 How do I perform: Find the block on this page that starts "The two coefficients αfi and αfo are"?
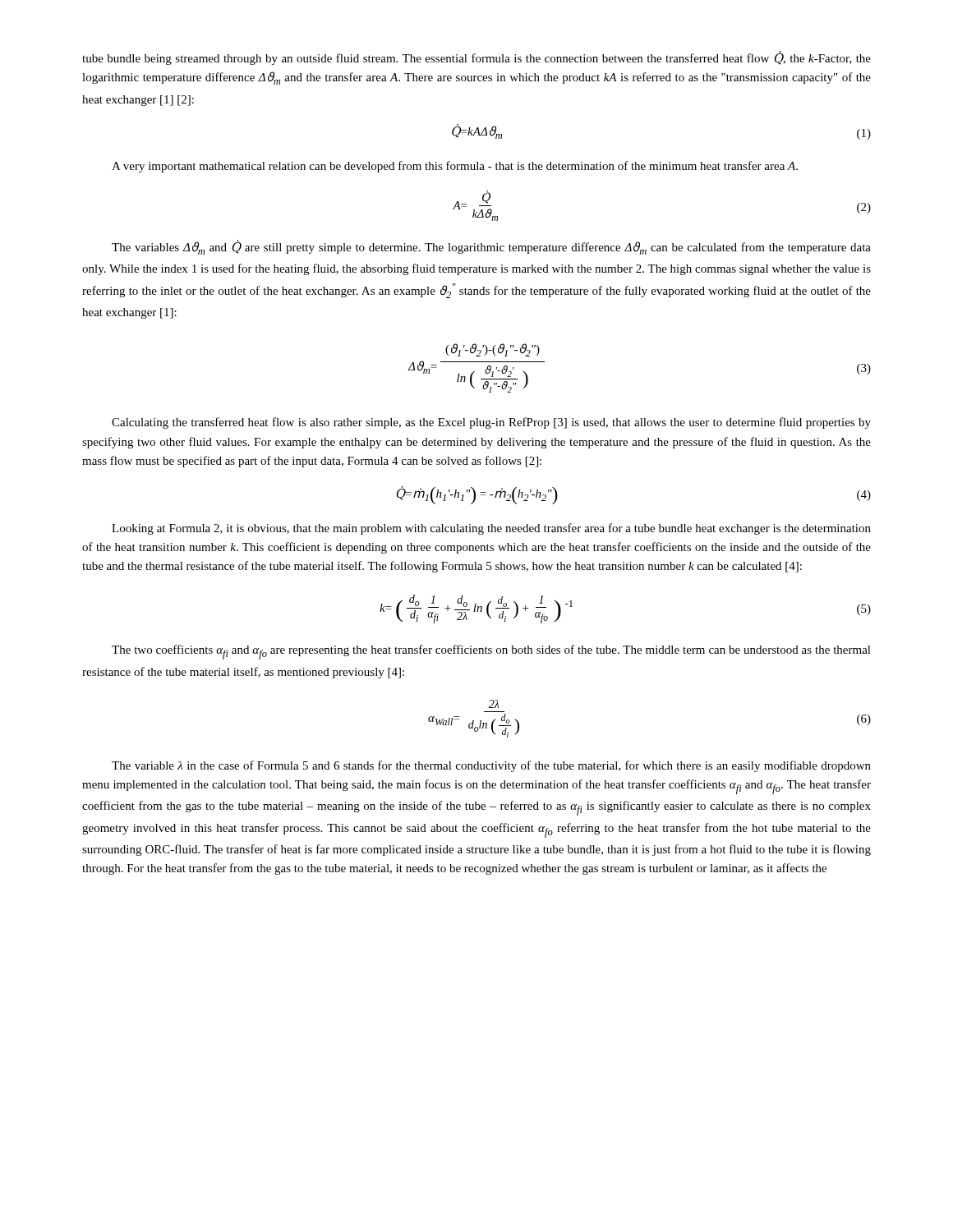click(476, 661)
